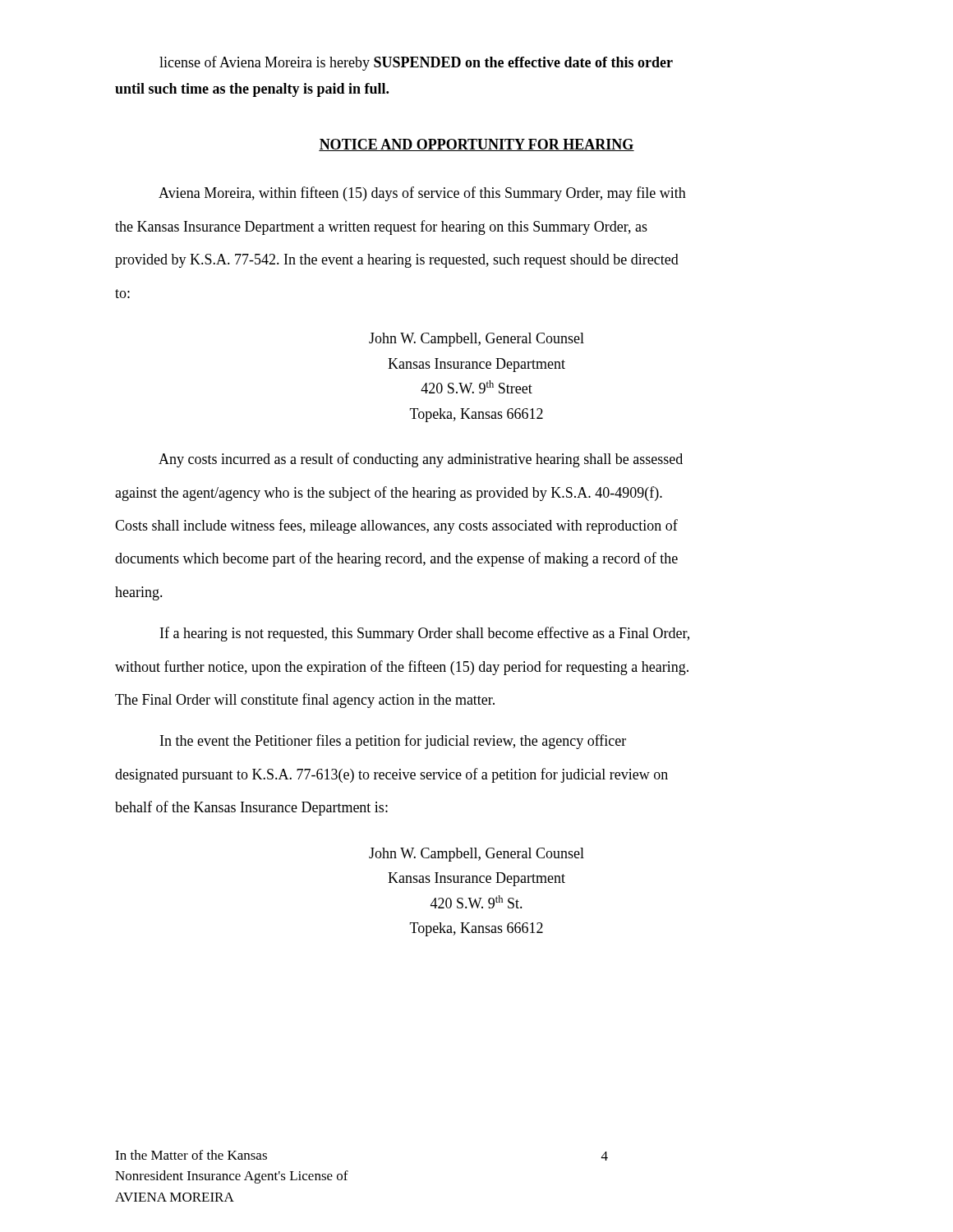Navigate to the text block starting "until such time"
The image size is (953, 1232).
click(x=252, y=89)
